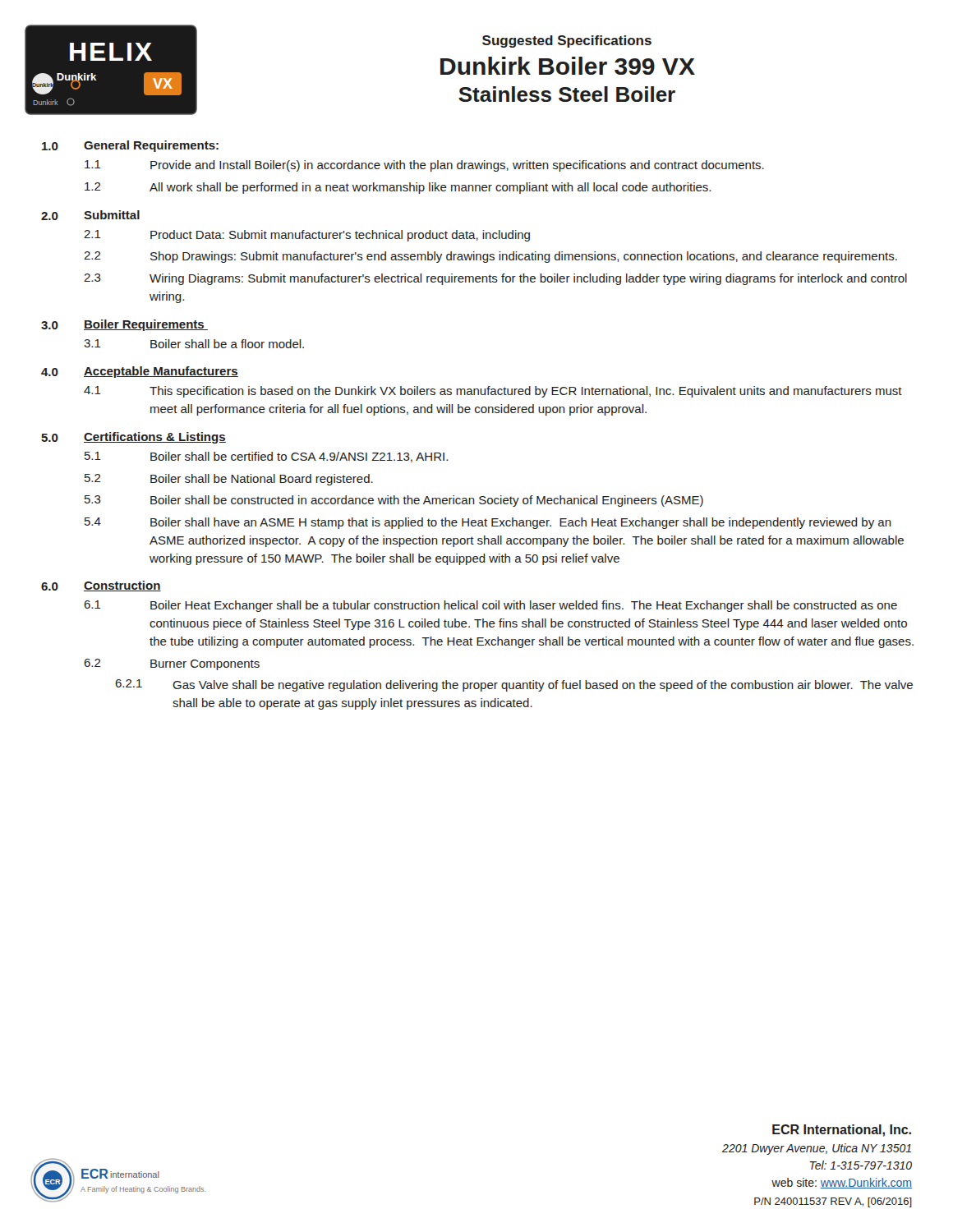The width and height of the screenshot is (953, 1232).
Task: Locate the text block starting "6.1 Boiler Heat Exchanger"
Action: pos(502,623)
